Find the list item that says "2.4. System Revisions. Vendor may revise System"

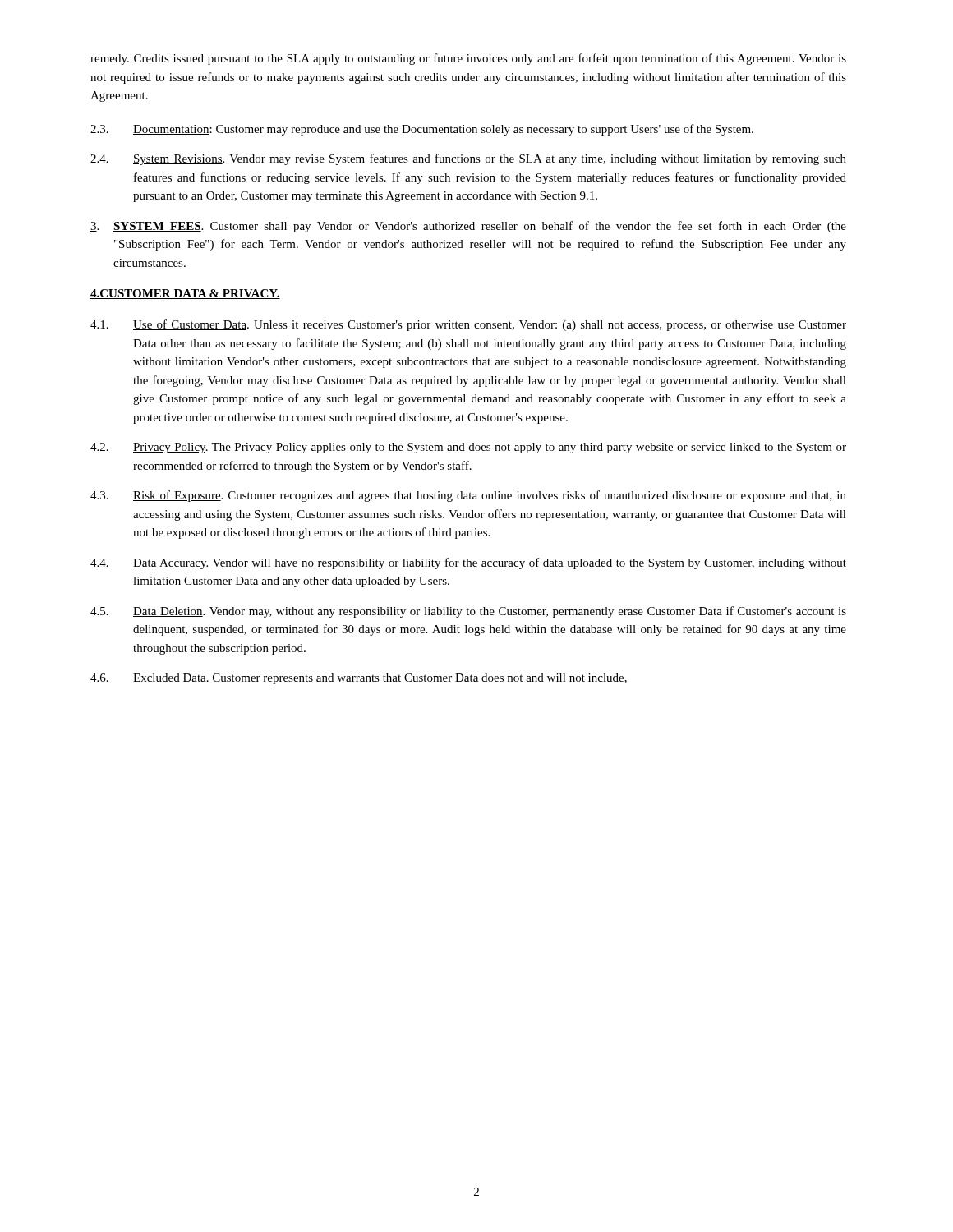pyautogui.click(x=468, y=177)
